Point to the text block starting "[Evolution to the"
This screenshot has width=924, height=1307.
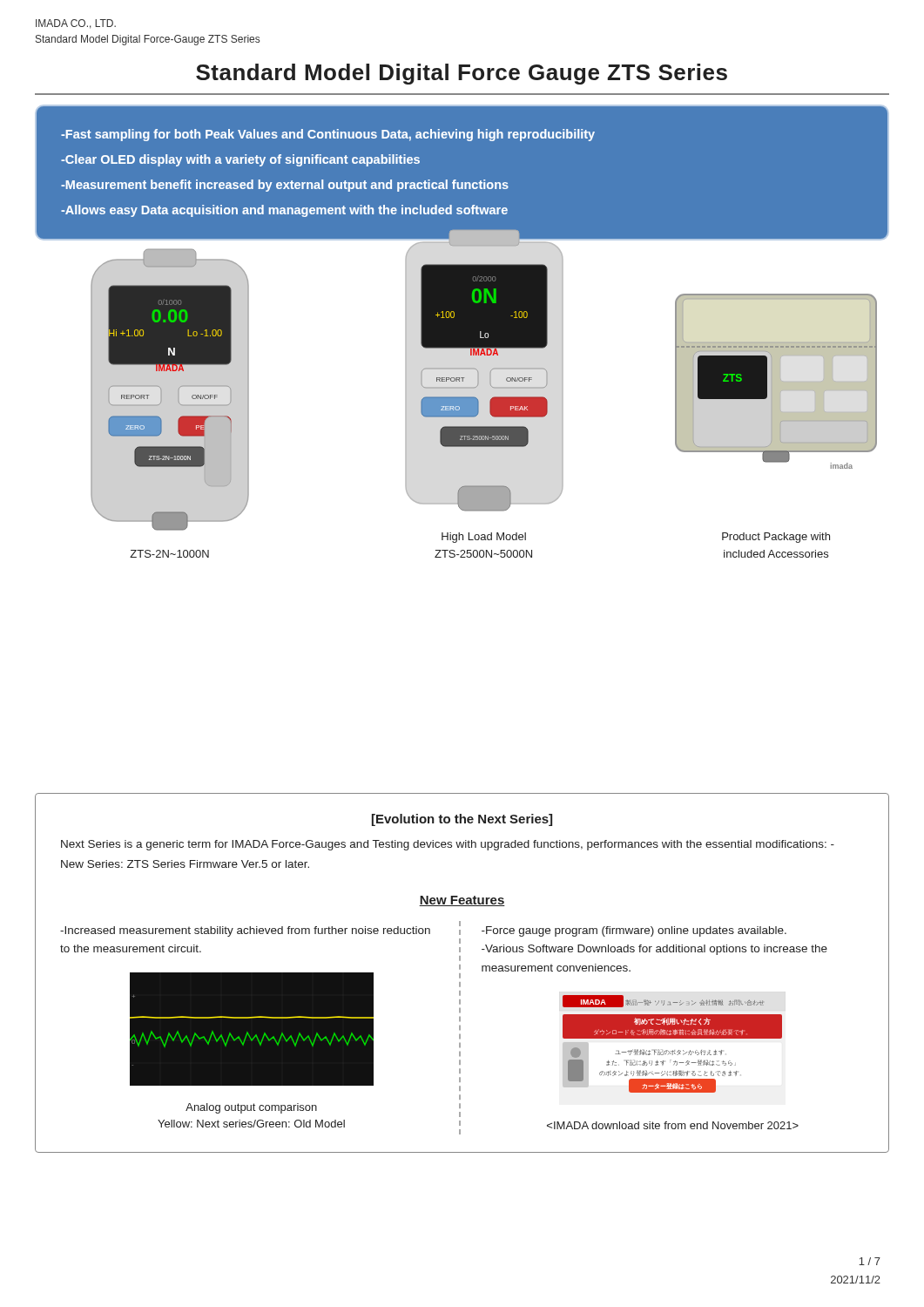(x=462, y=819)
